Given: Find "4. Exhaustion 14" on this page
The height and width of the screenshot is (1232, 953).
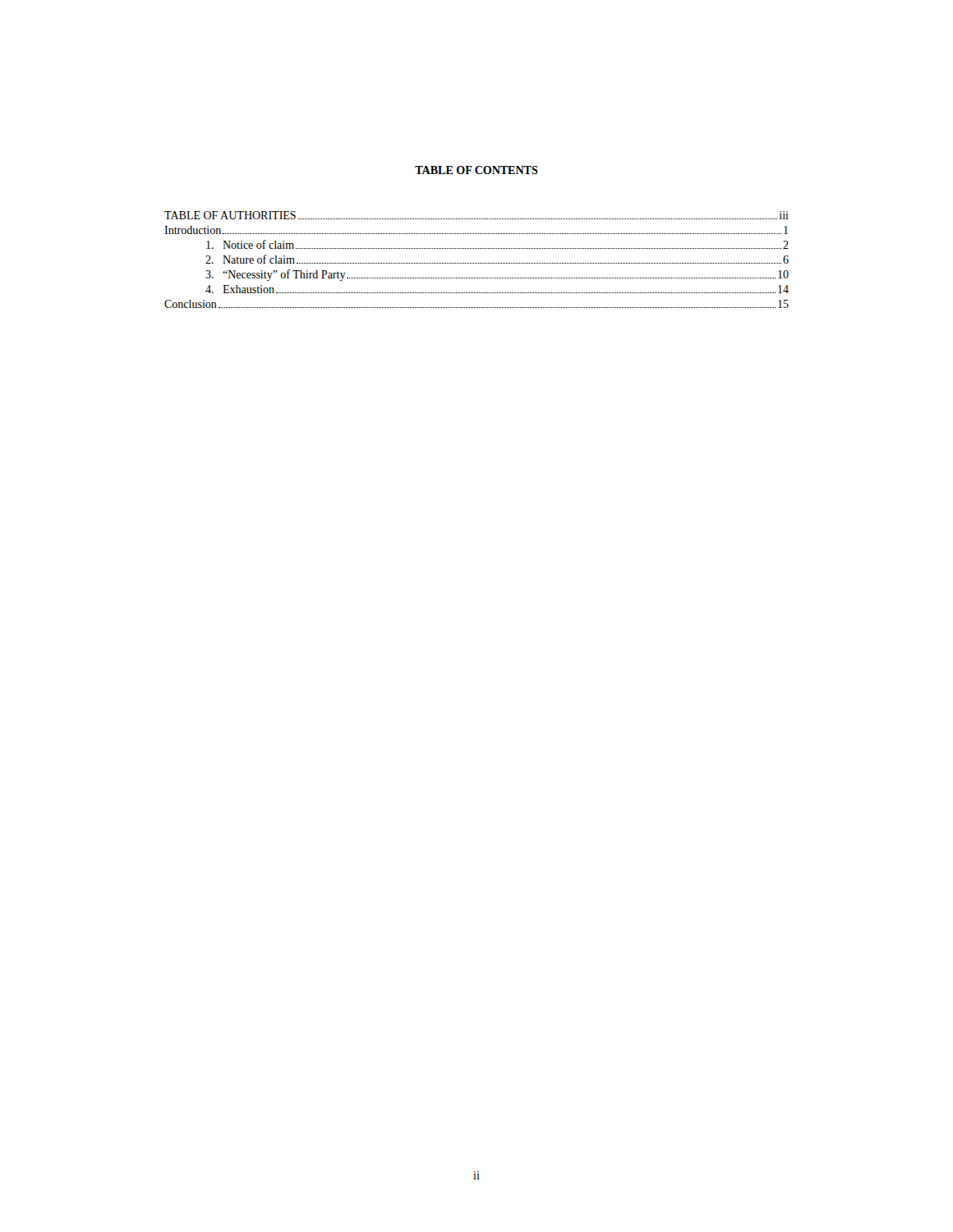Looking at the screenshot, I should pos(497,290).
